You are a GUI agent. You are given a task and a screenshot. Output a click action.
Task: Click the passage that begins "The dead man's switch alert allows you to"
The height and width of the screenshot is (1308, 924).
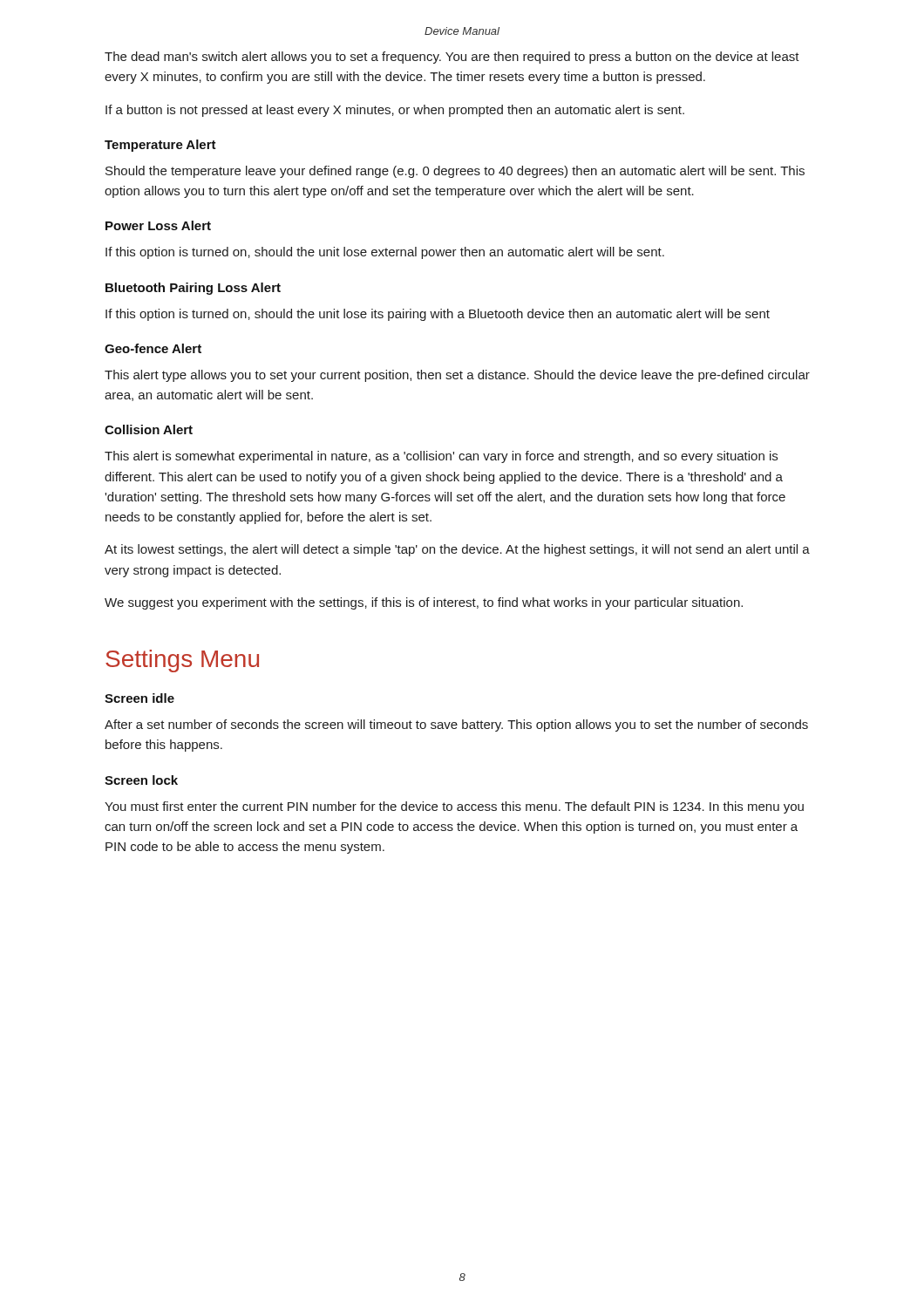452,66
